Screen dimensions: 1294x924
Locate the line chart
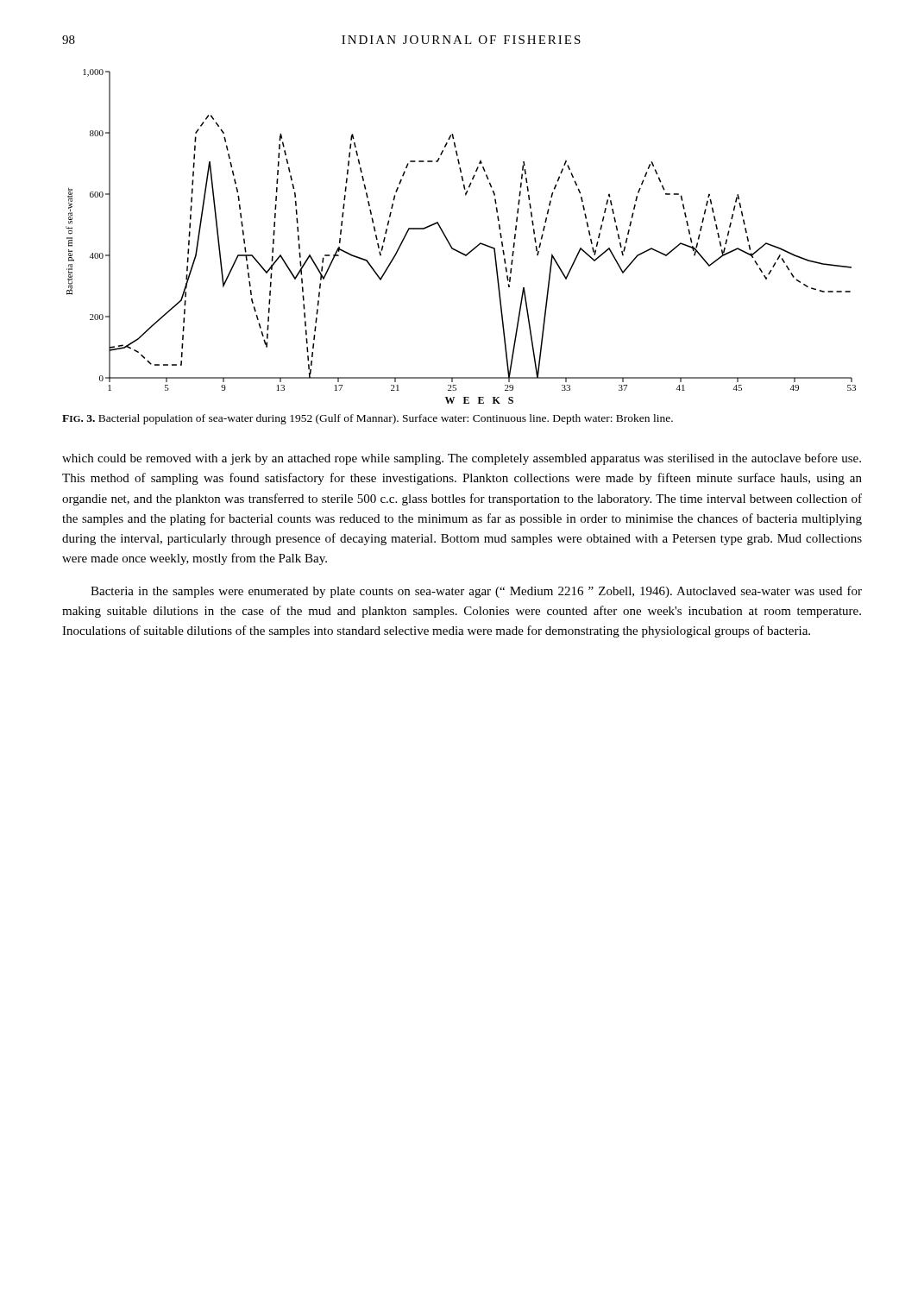pyautogui.click(x=462, y=231)
